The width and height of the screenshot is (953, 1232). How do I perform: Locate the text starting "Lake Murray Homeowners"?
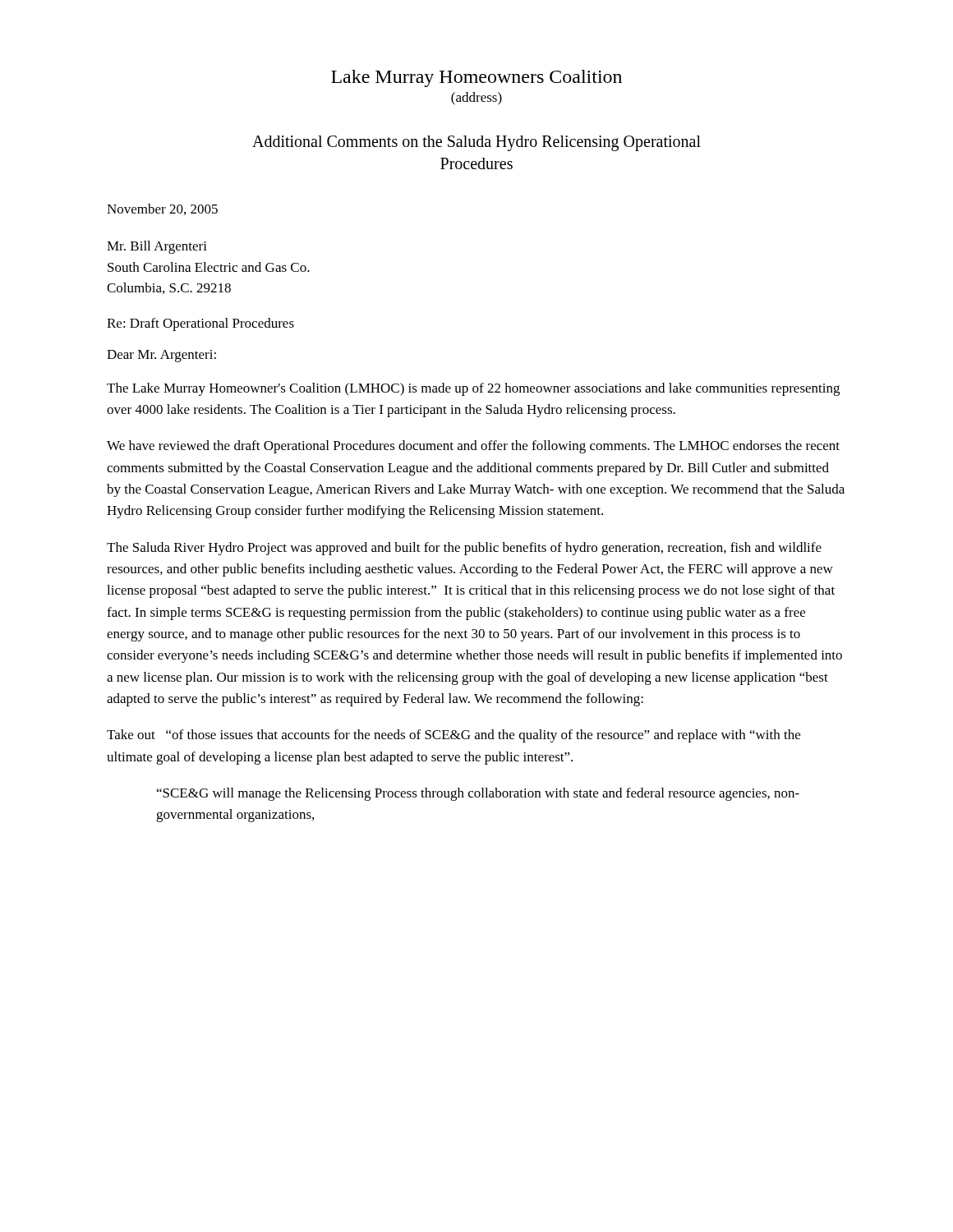[x=476, y=86]
